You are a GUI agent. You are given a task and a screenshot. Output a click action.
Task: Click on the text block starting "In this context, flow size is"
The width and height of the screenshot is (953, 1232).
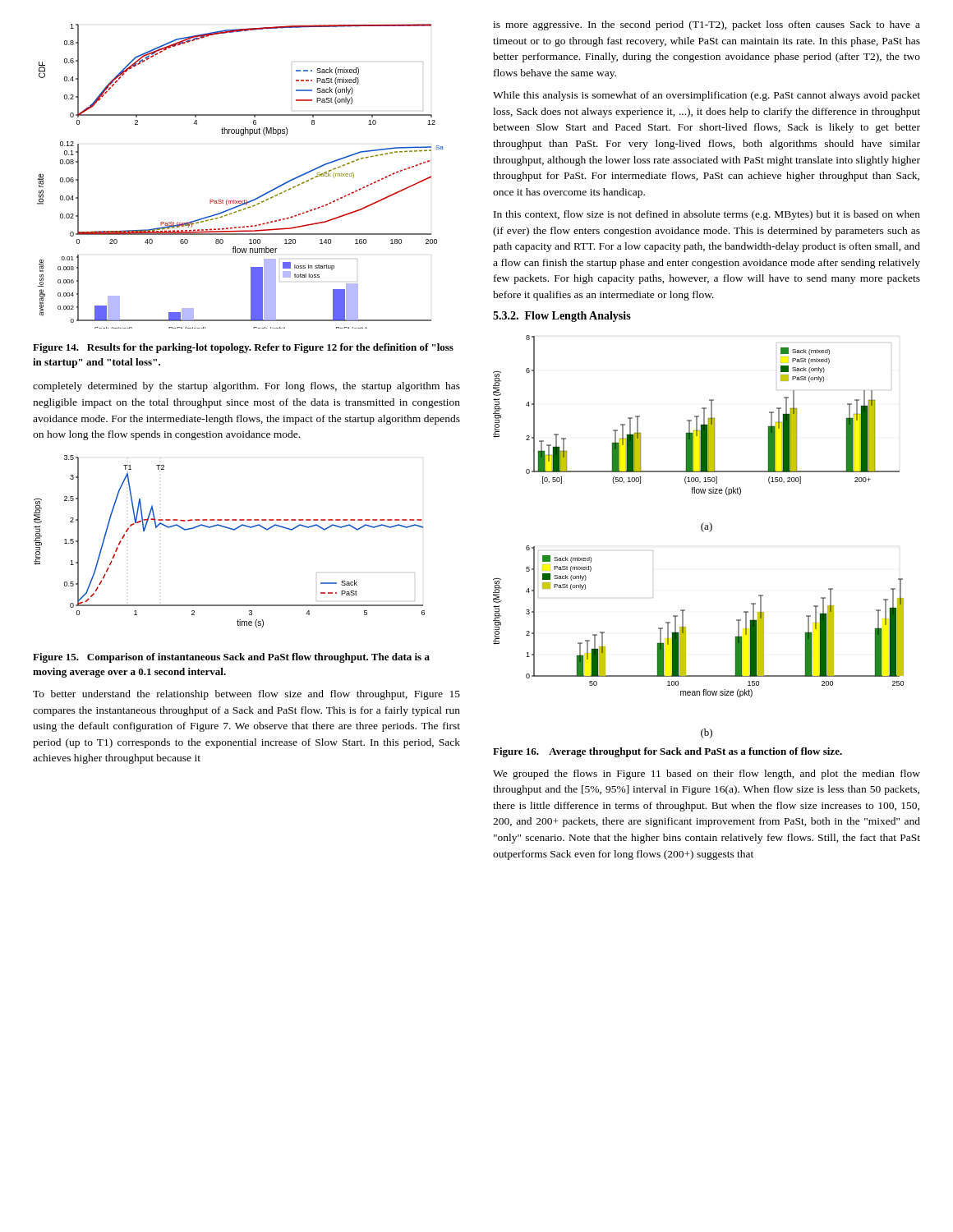tap(707, 254)
